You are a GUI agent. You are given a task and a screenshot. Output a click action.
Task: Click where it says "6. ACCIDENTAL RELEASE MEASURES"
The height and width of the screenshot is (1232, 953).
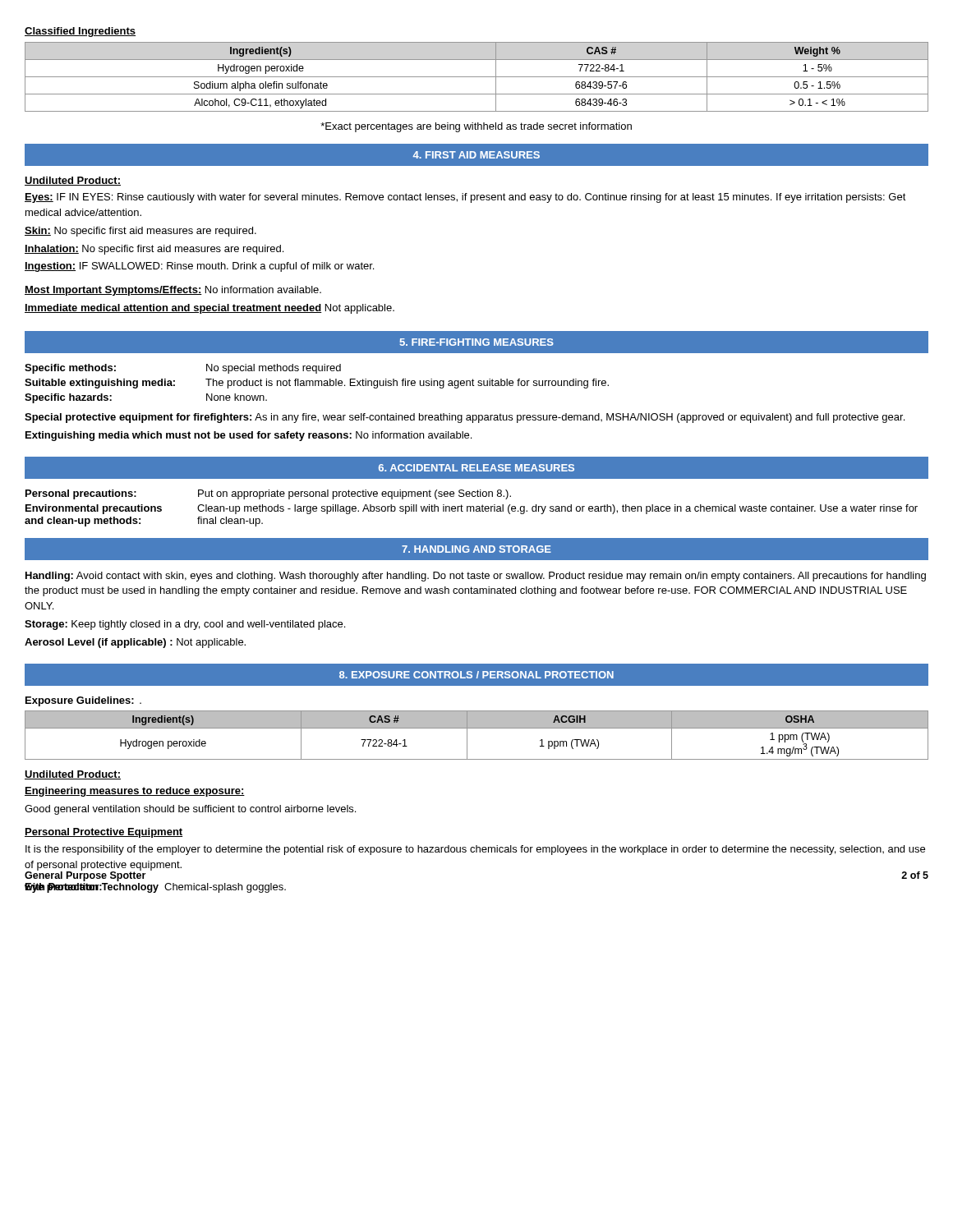point(476,467)
